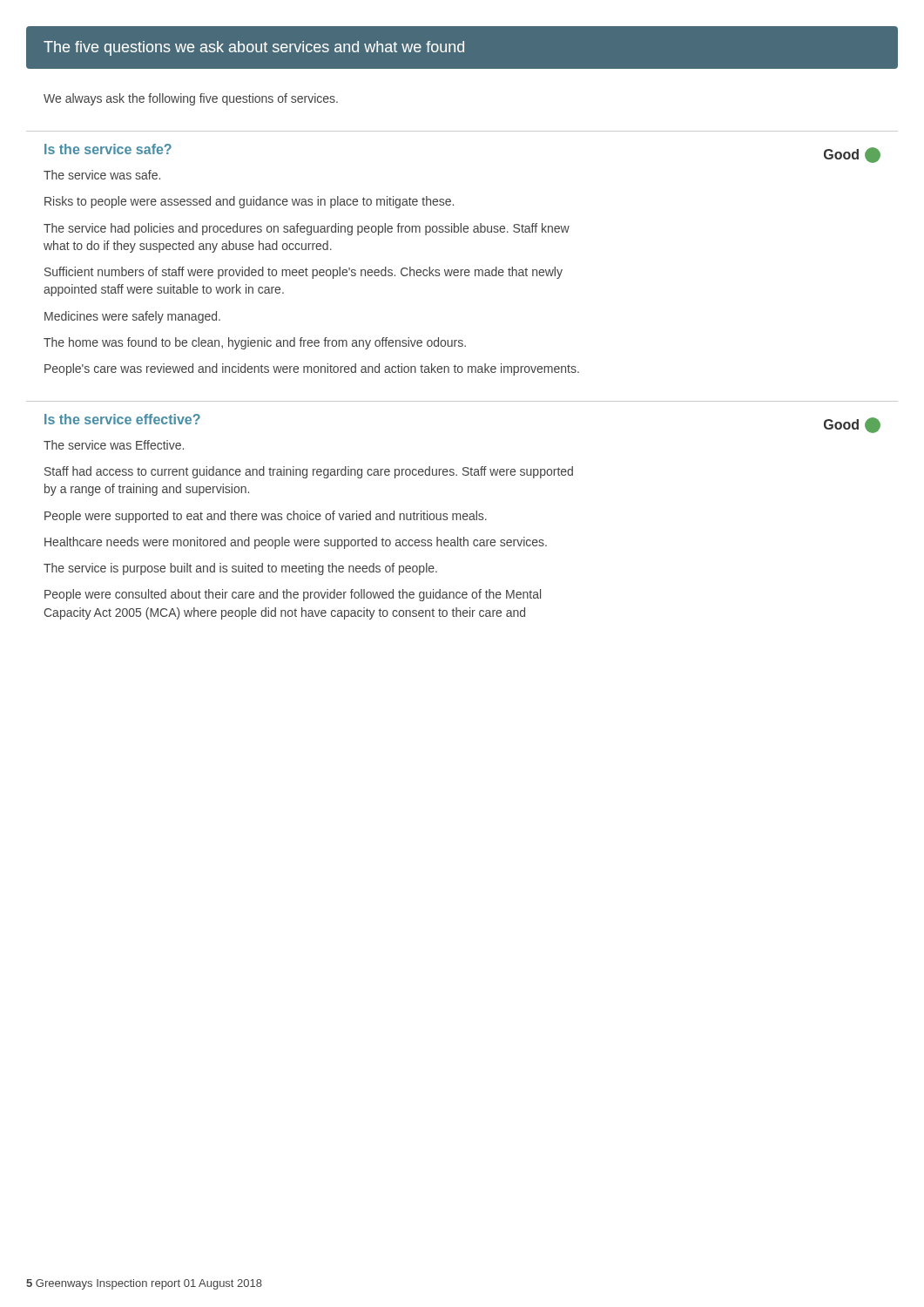Image resolution: width=924 pixels, height=1307 pixels.
Task: Locate the text block that says "People's care was reviewed and incidents were monitored"
Action: pyautogui.click(x=312, y=369)
